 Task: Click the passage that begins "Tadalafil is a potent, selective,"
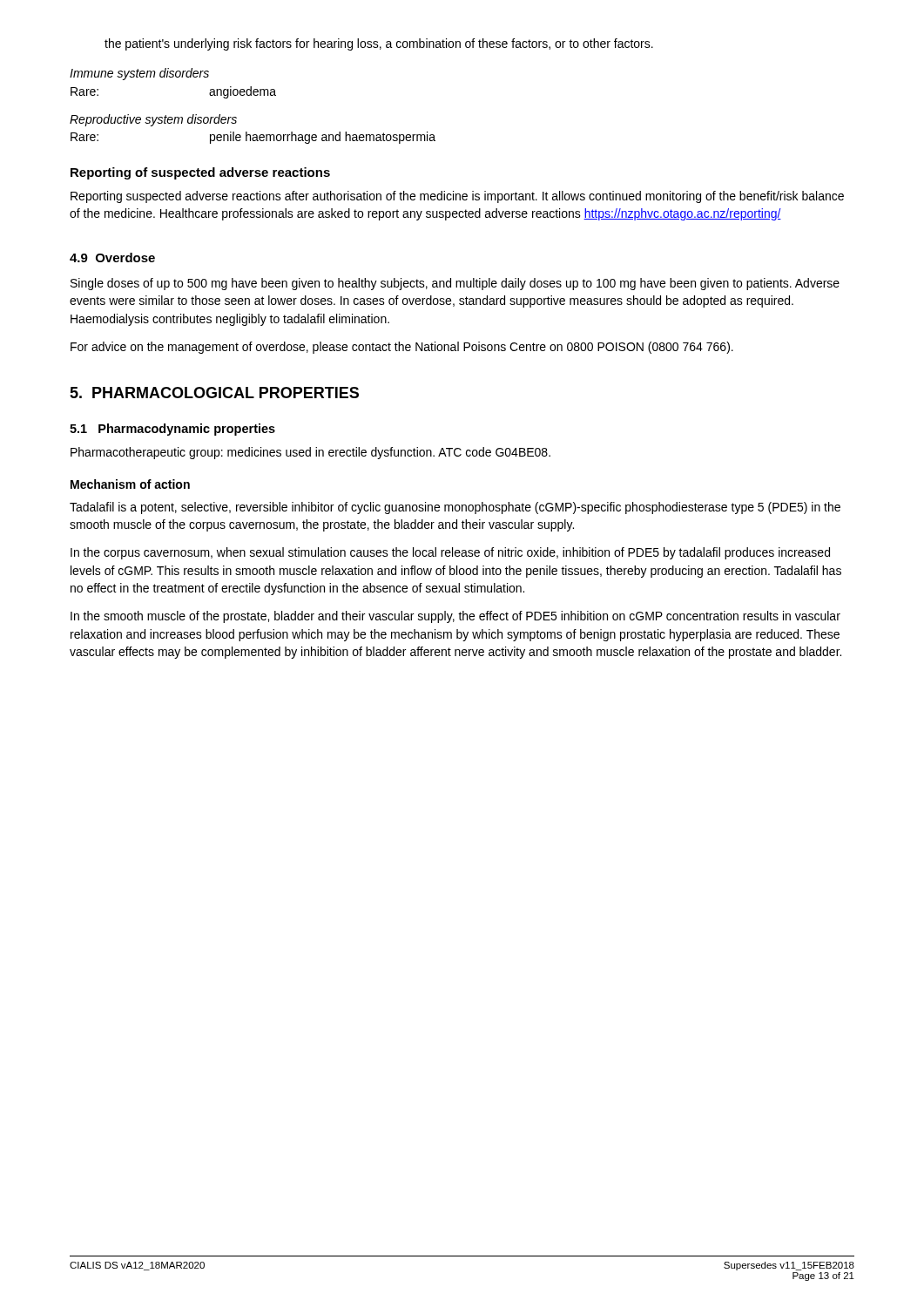[462, 516]
